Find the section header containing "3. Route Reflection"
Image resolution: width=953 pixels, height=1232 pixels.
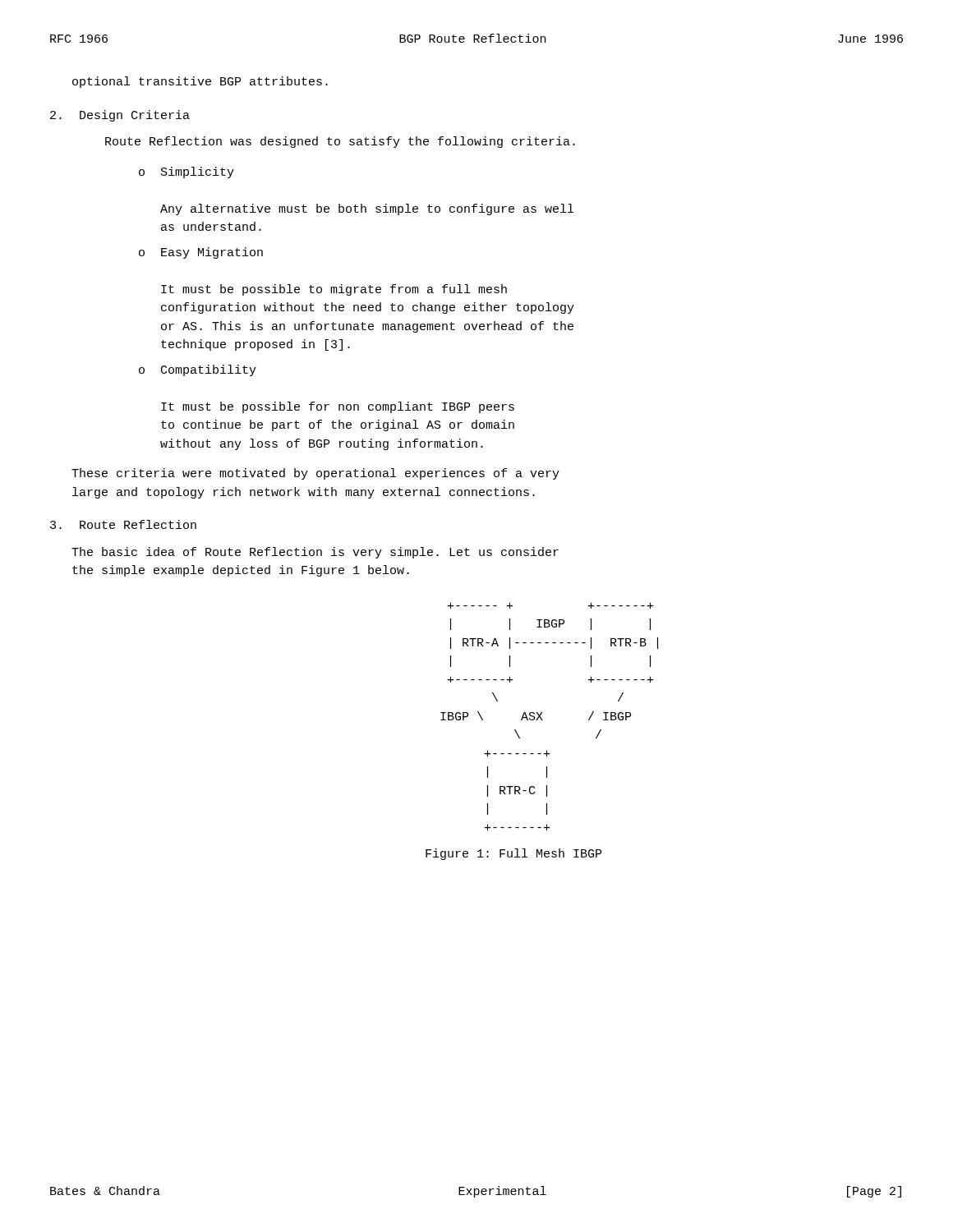(123, 524)
